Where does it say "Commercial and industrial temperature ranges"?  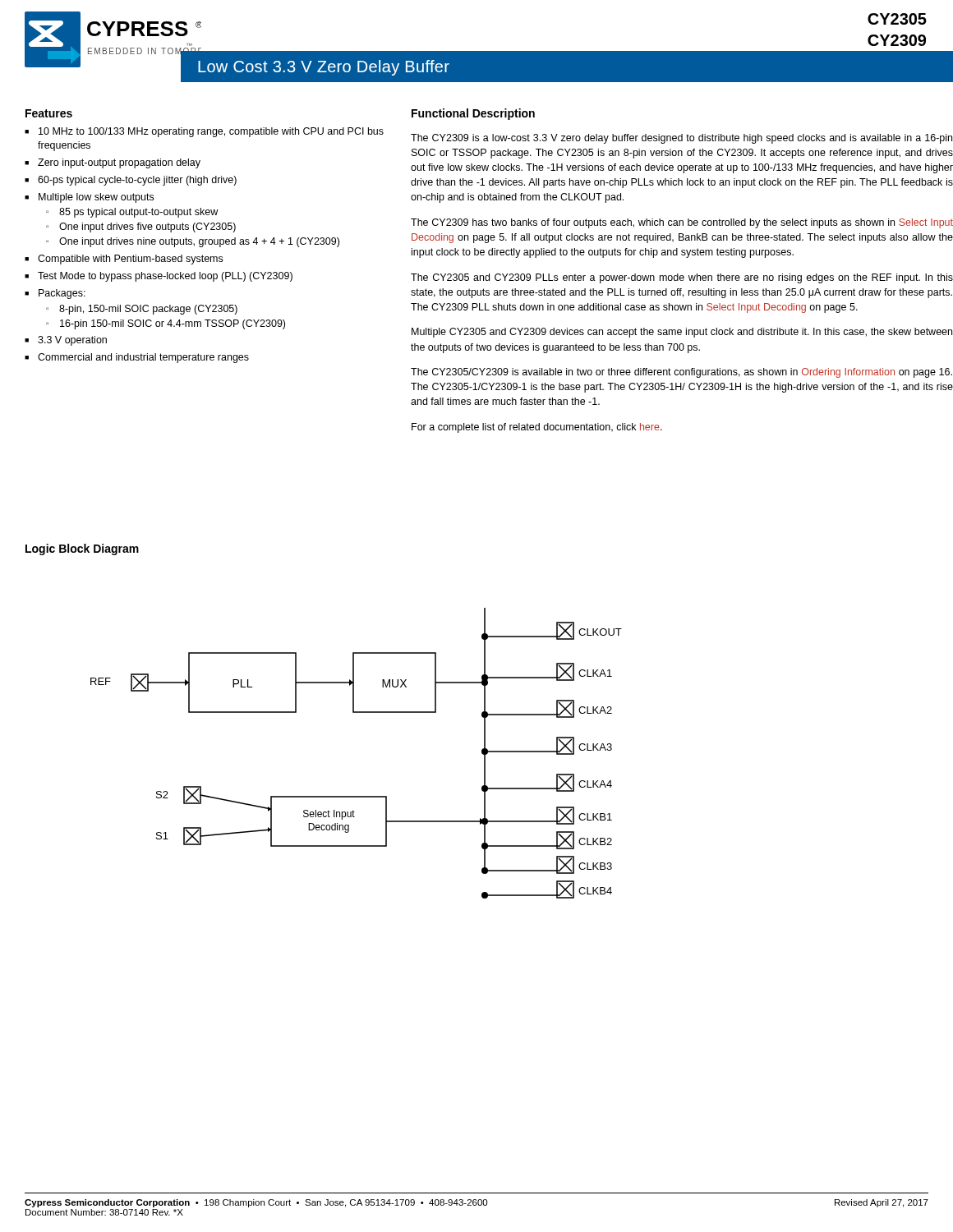143,357
